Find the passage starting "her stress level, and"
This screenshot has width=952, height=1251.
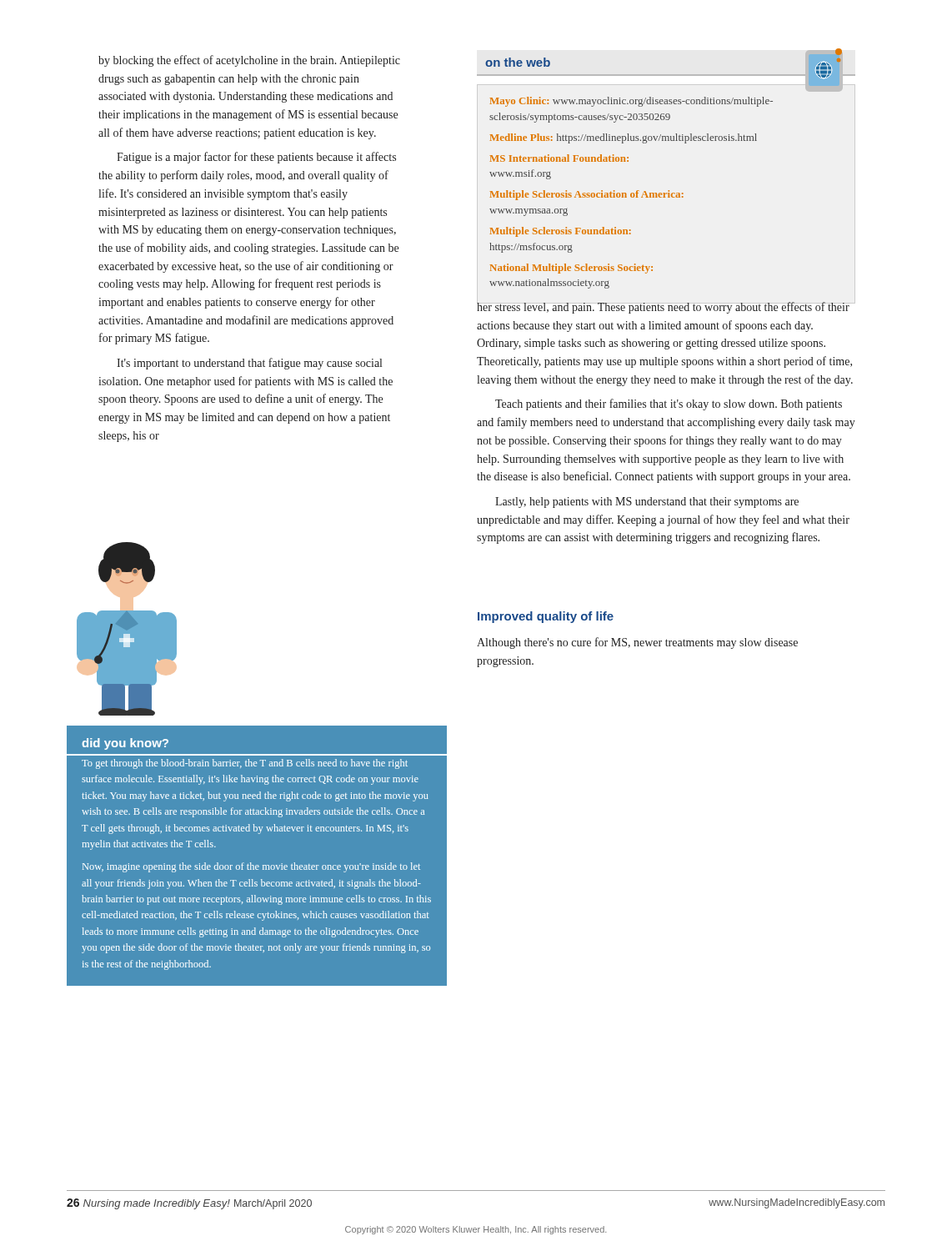click(666, 423)
